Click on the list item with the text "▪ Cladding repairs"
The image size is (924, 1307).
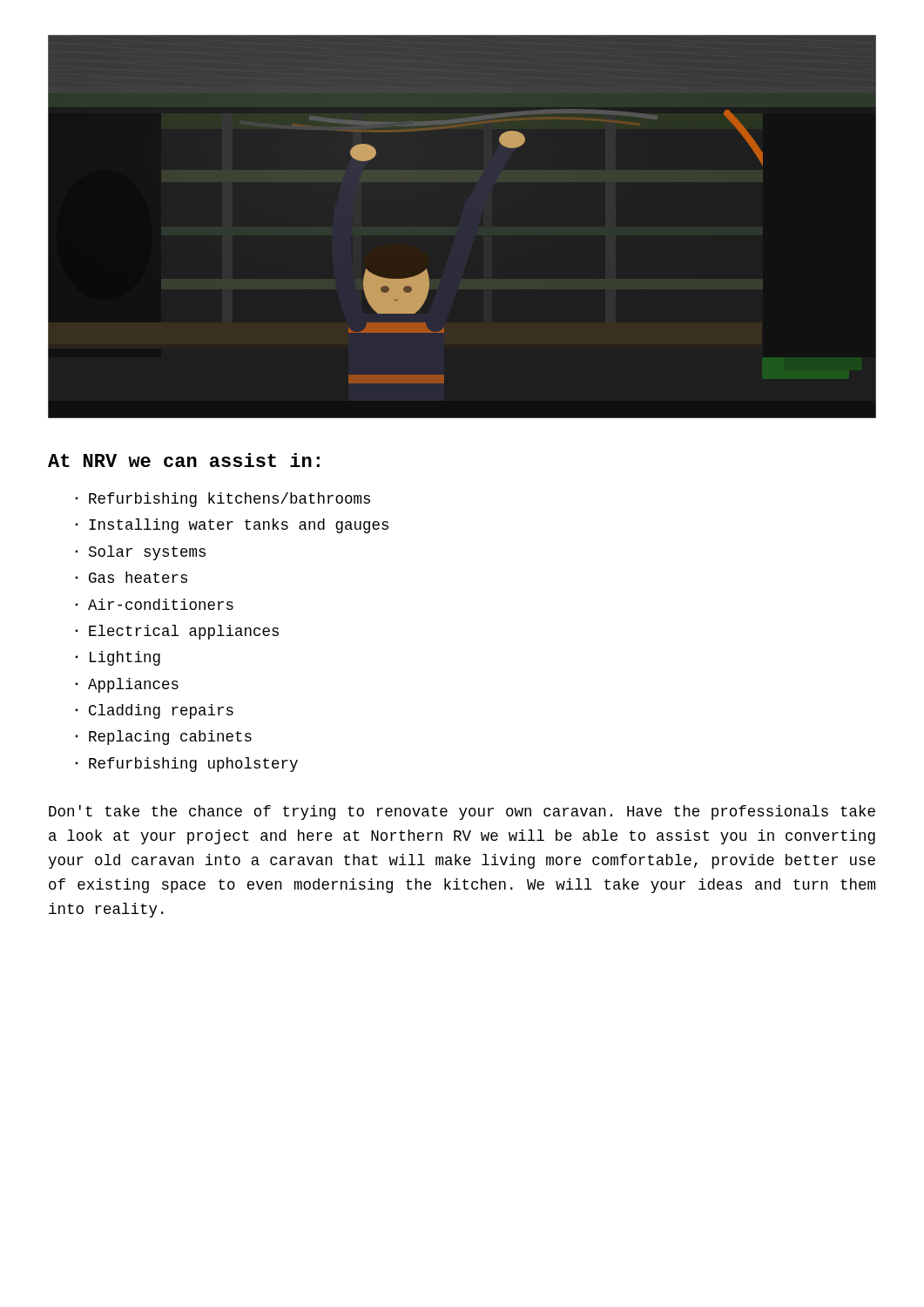pyautogui.click(x=154, y=712)
